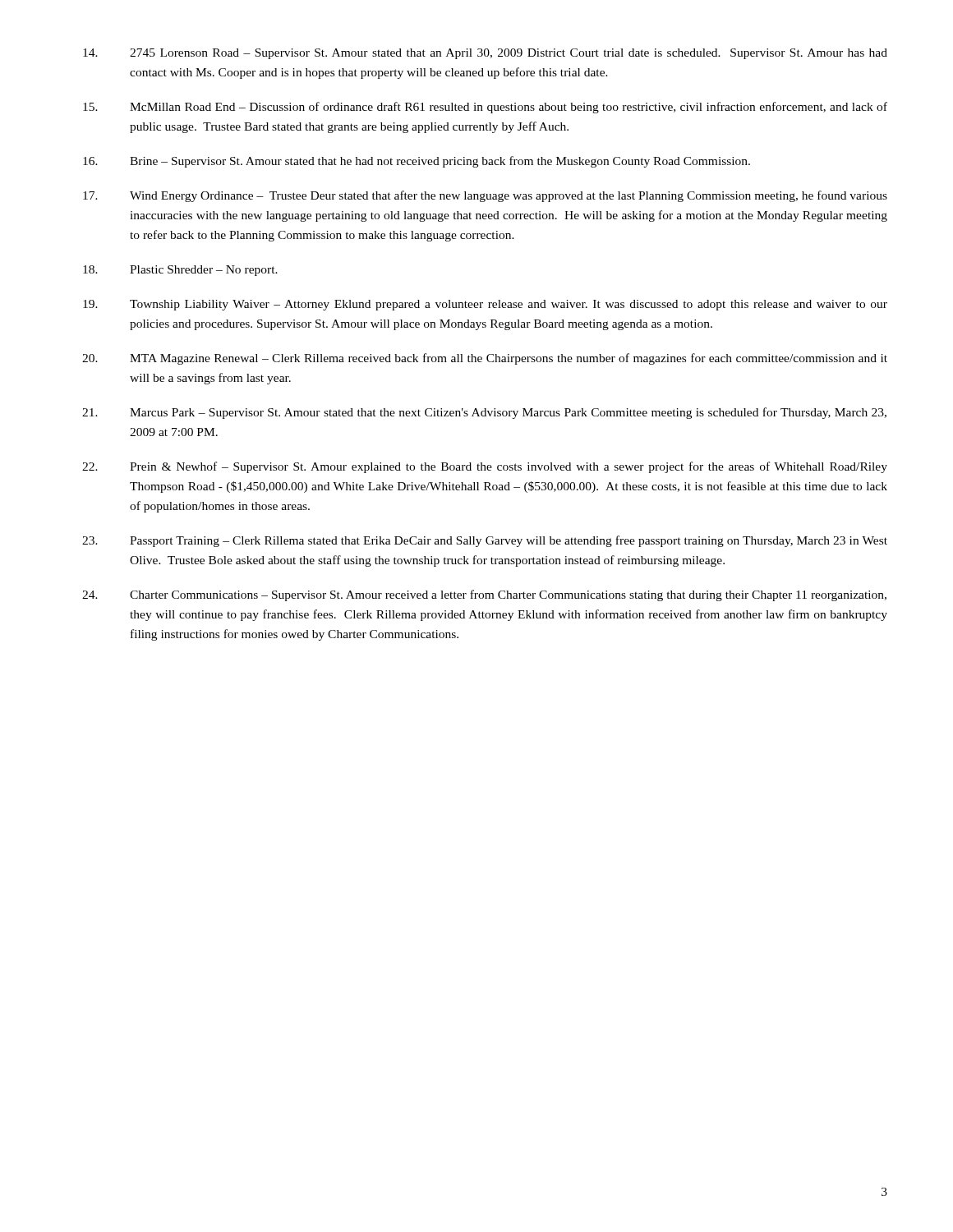Click on the list item containing "23. Passport Training – Clerk Rillema"
Image resolution: width=953 pixels, height=1232 pixels.
(x=485, y=551)
